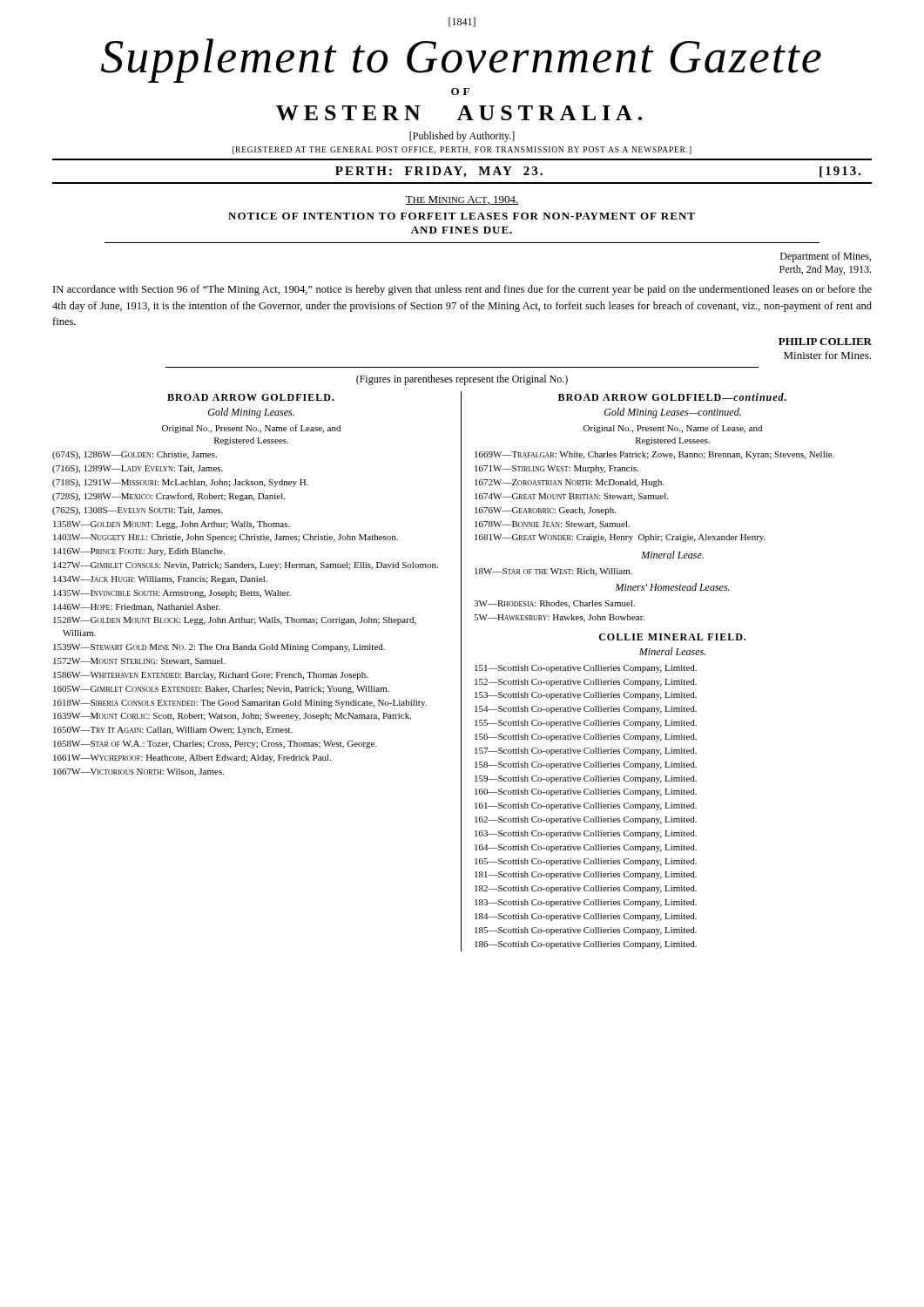Point to the text starting "1667W—Victorious North: Wilson, James."
This screenshot has width=924, height=1307.
[x=138, y=771]
